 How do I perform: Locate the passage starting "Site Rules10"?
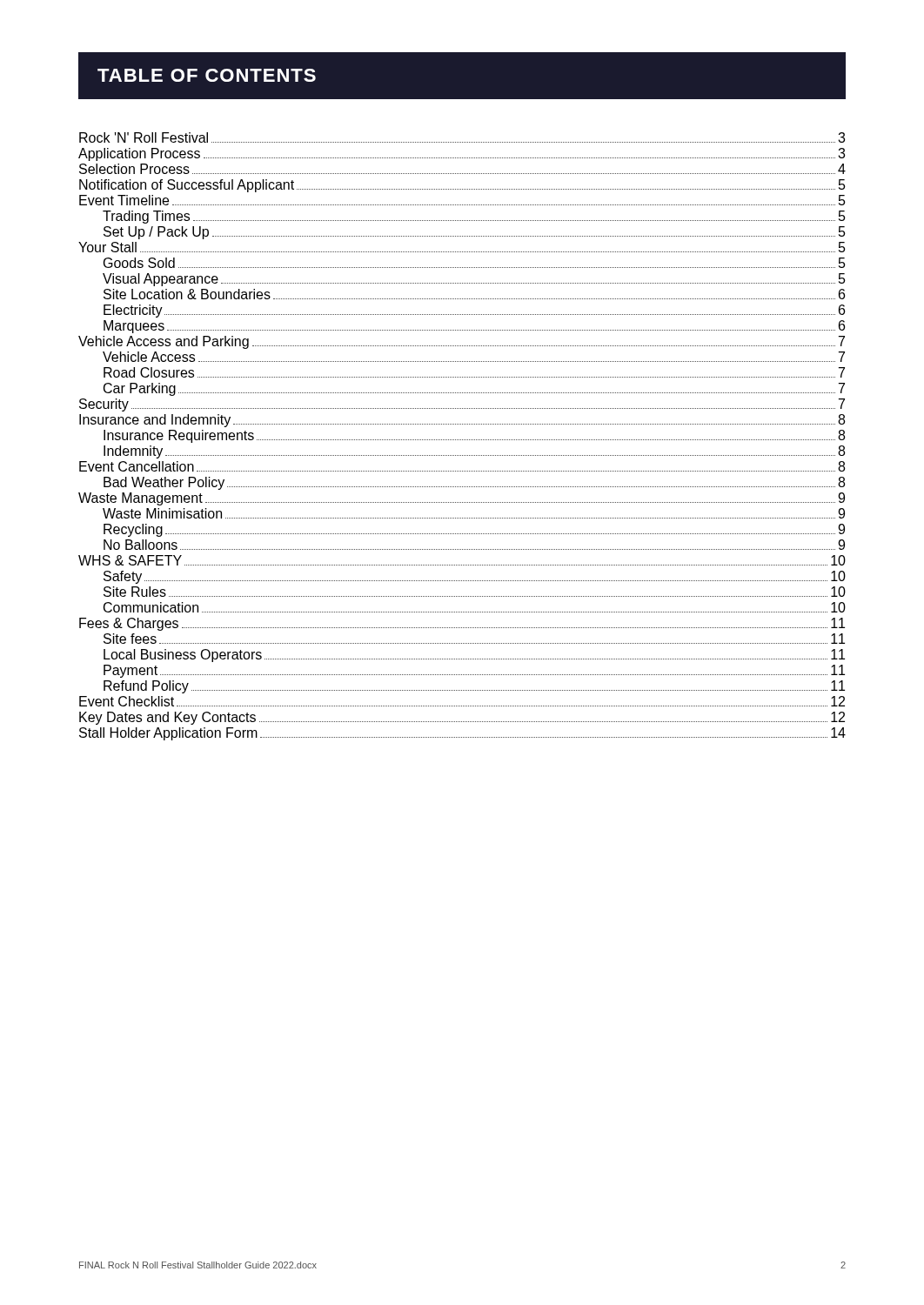click(x=462, y=592)
